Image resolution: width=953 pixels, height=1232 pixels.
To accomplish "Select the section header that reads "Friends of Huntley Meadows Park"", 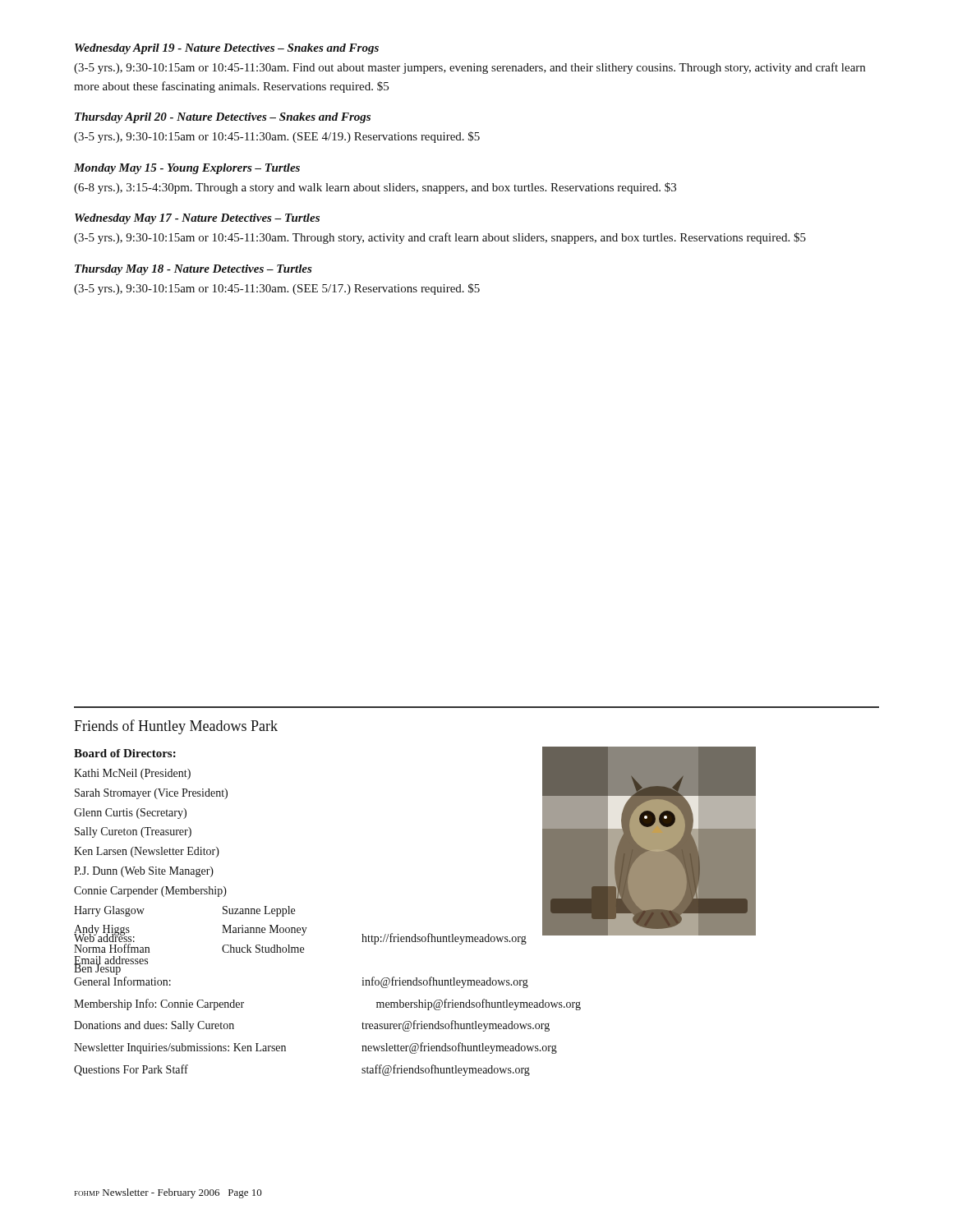I will click(x=176, y=726).
